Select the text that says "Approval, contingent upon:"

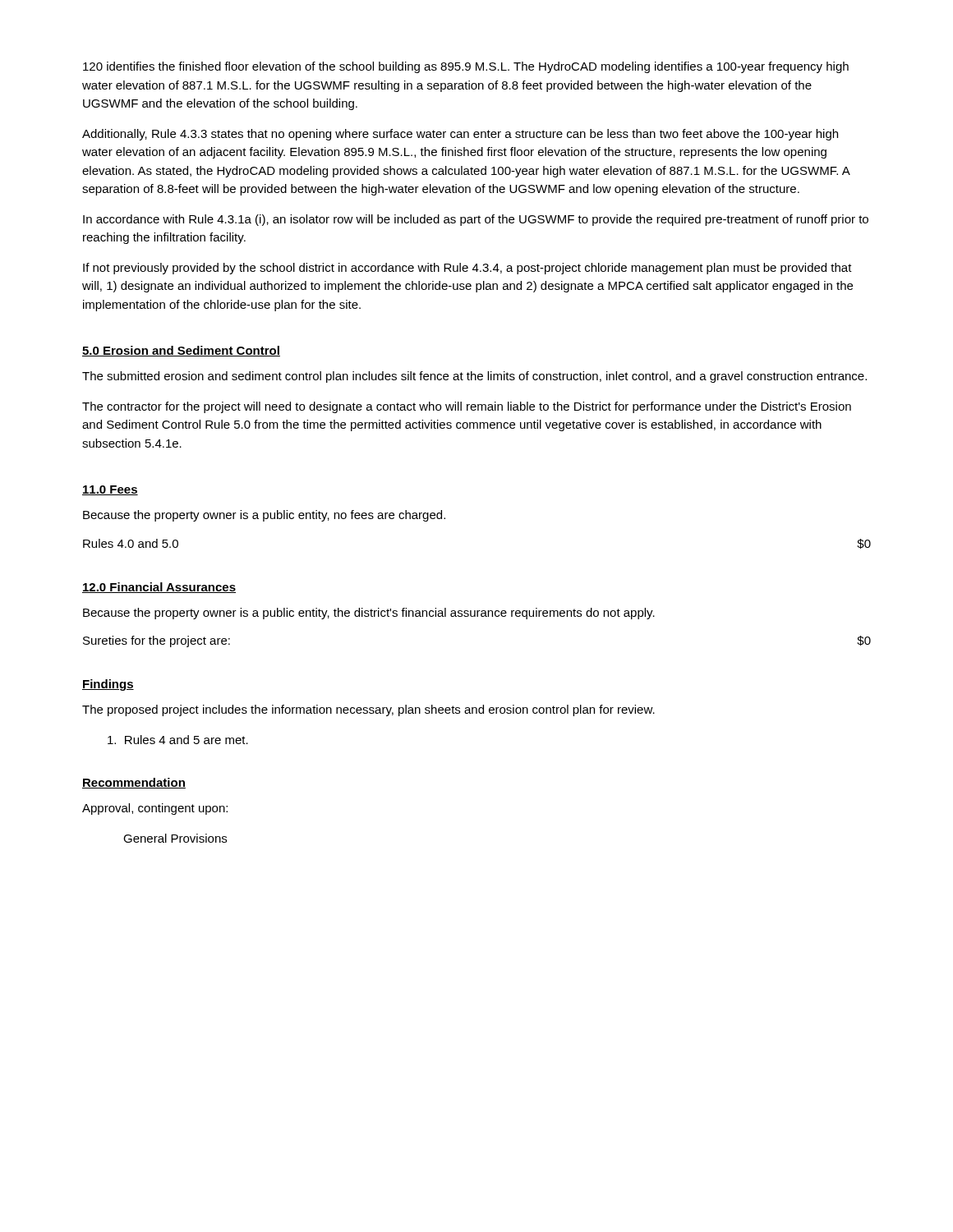[155, 808]
